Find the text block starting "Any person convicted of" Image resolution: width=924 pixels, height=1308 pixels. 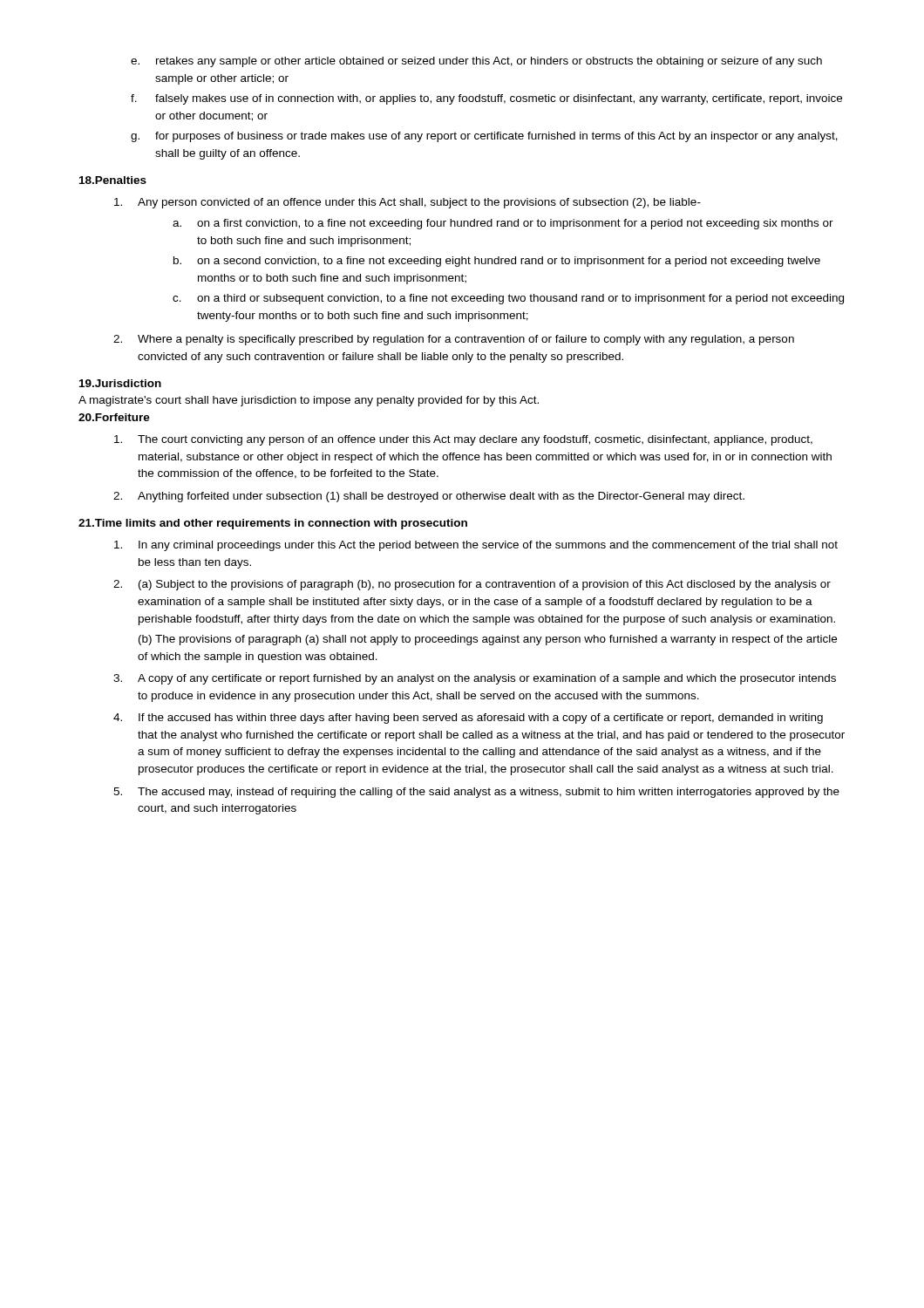click(479, 261)
